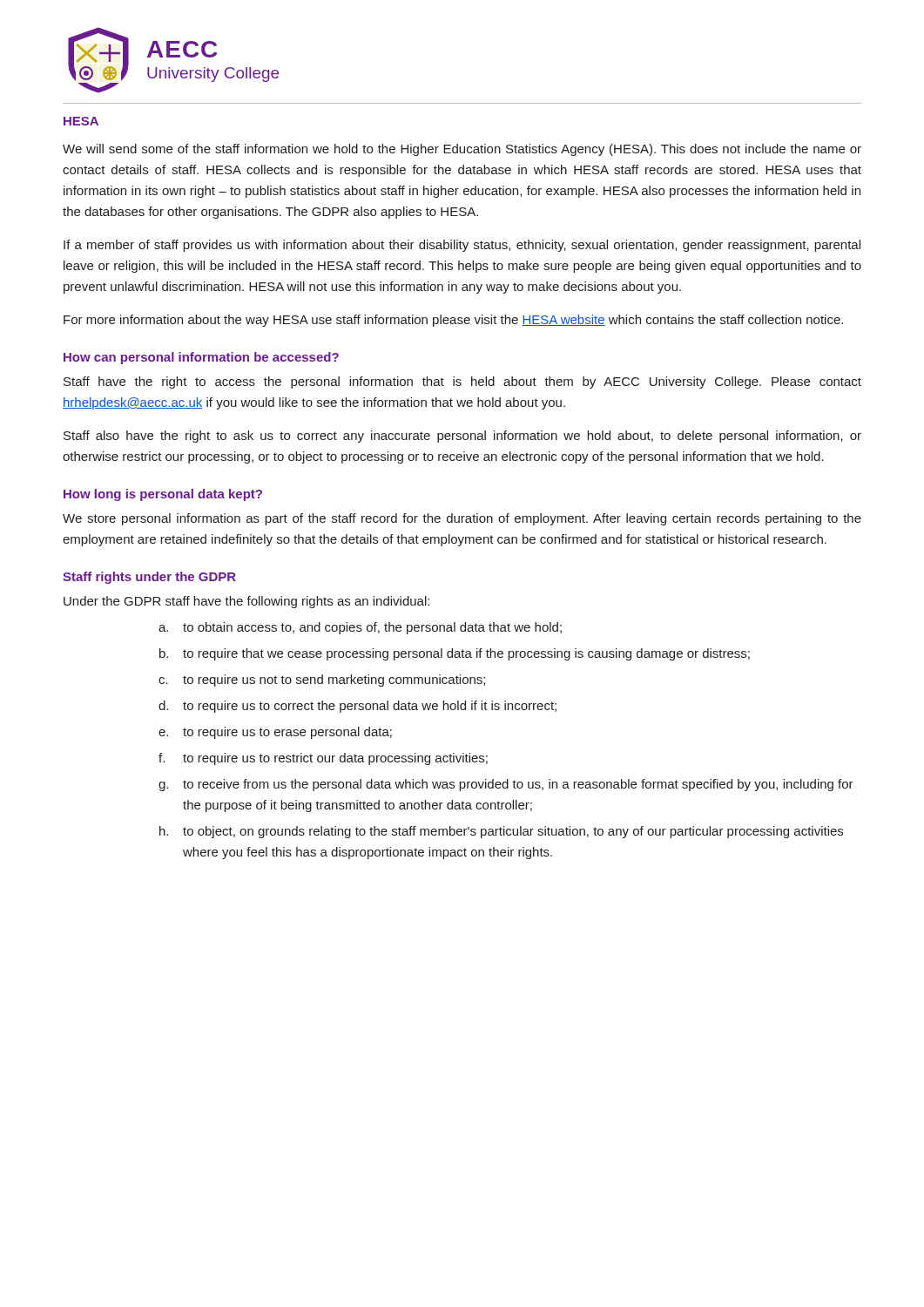The image size is (924, 1307).
Task: Find the region starting "g. to receive from us the personal"
Action: click(x=510, y=795)
